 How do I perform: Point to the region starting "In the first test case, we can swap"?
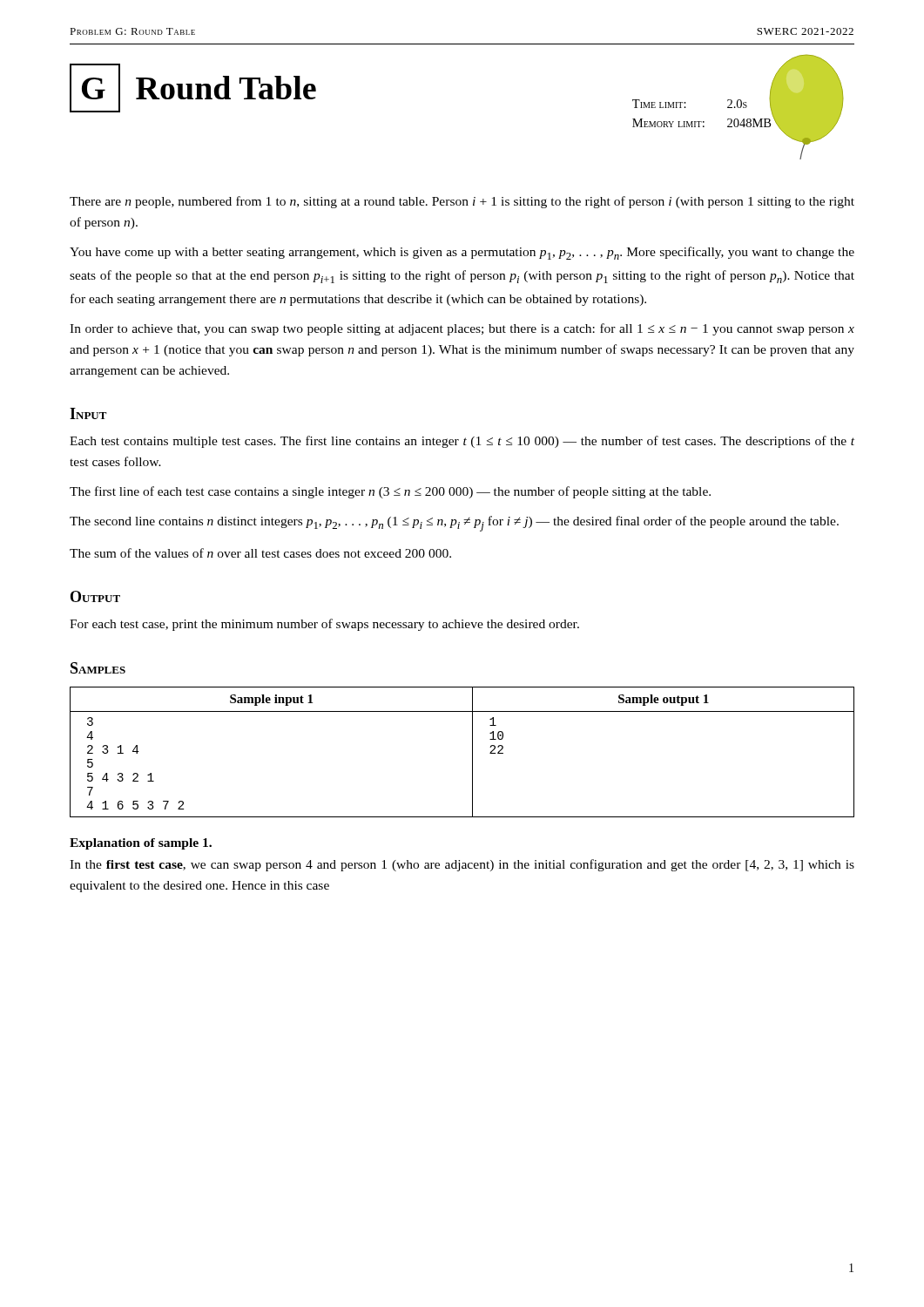[462, 874]
